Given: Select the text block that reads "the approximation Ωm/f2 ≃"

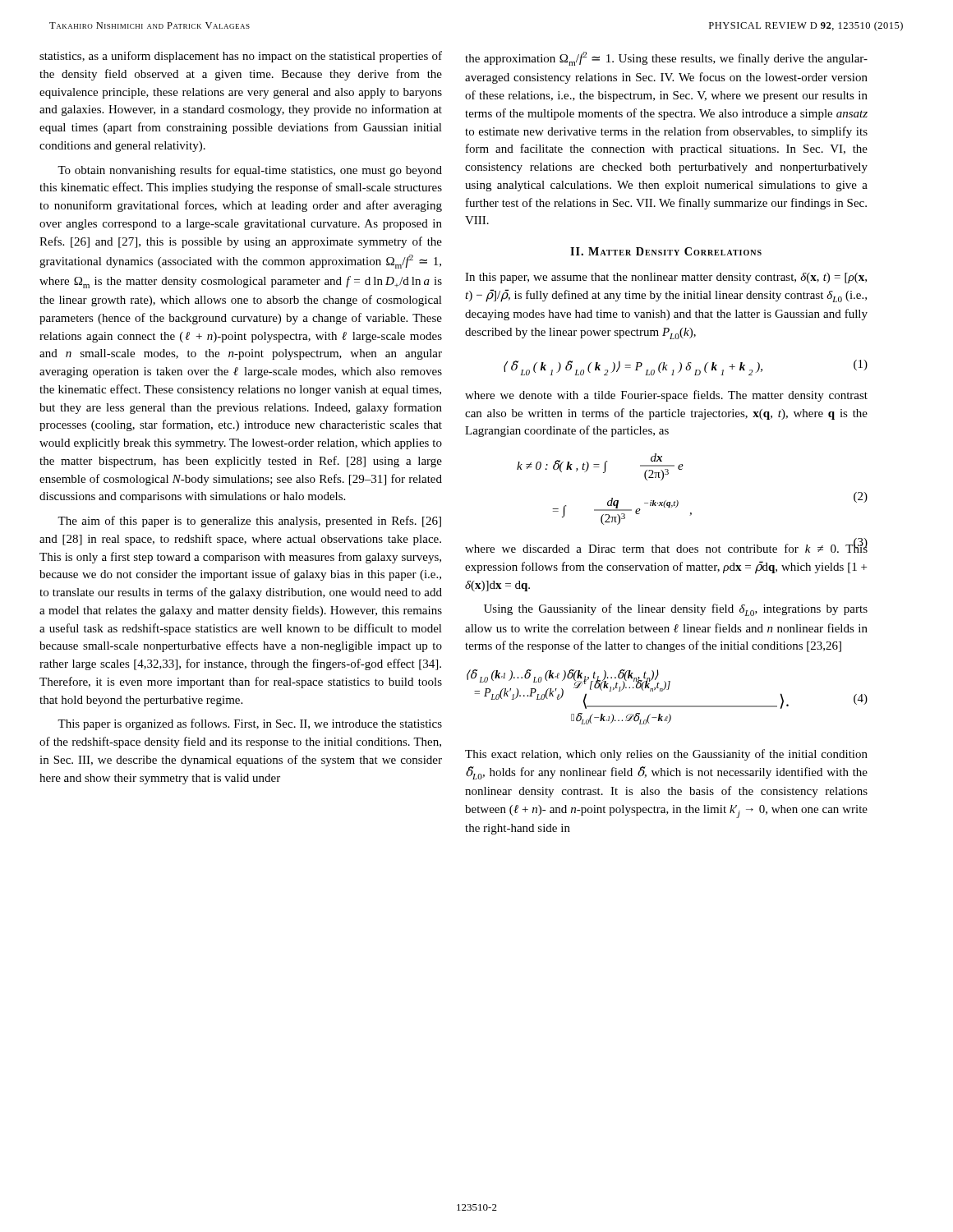Looking at the screenshot, I should [666, 139].
